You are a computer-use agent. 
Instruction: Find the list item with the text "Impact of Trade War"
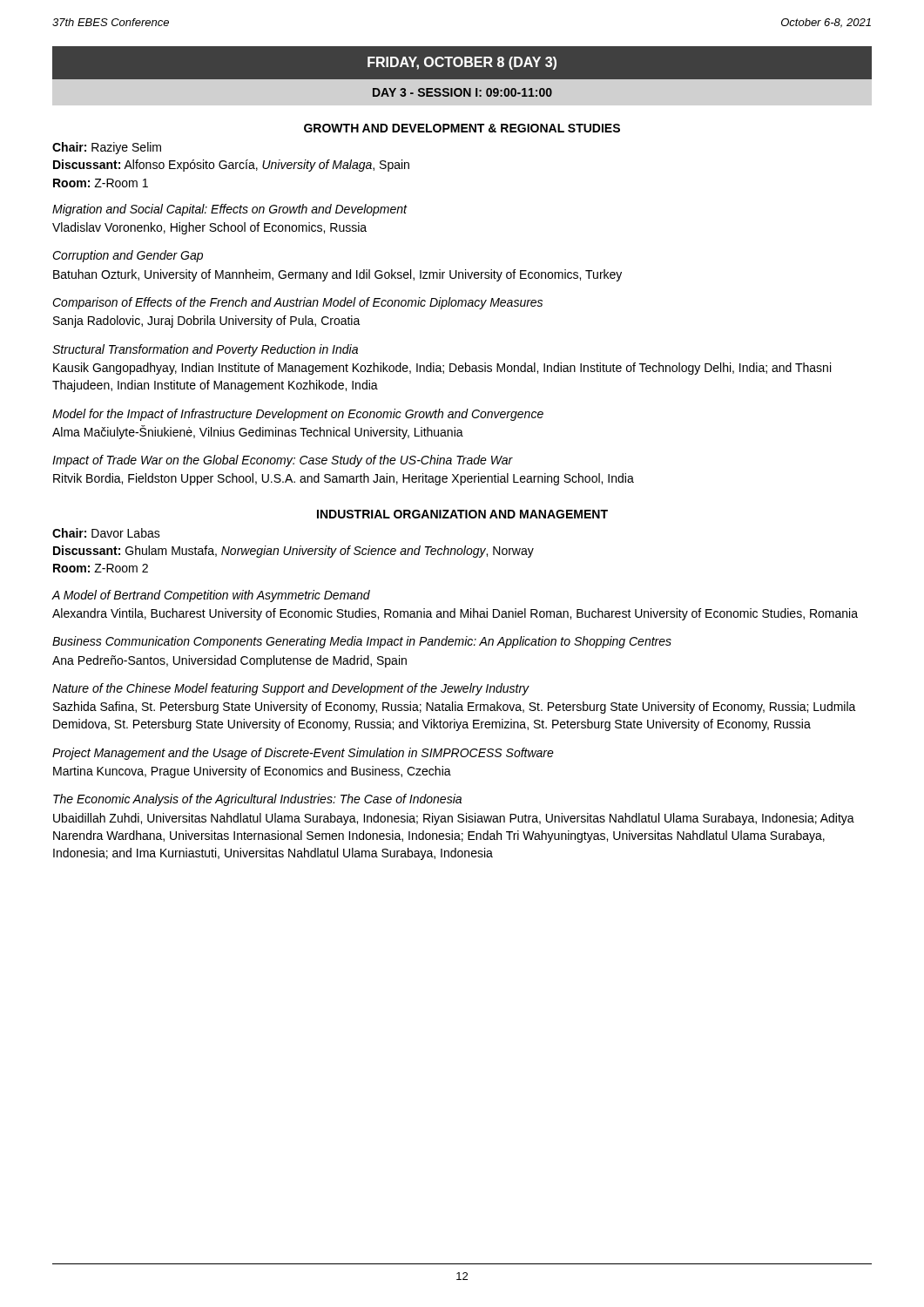coord(462,470)
